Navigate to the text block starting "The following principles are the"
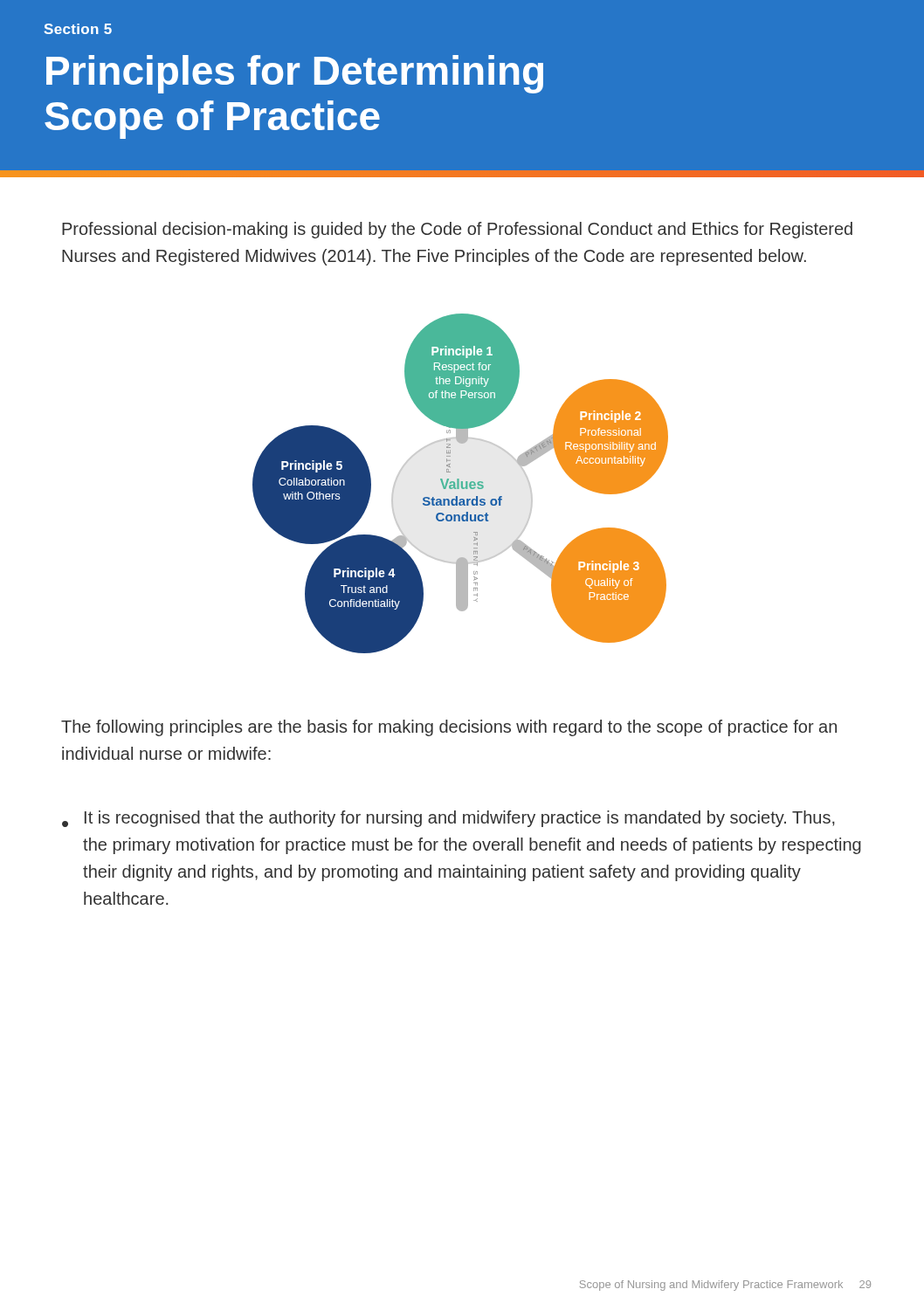Screen dimensions: 1310x924 tap(462, 741)
